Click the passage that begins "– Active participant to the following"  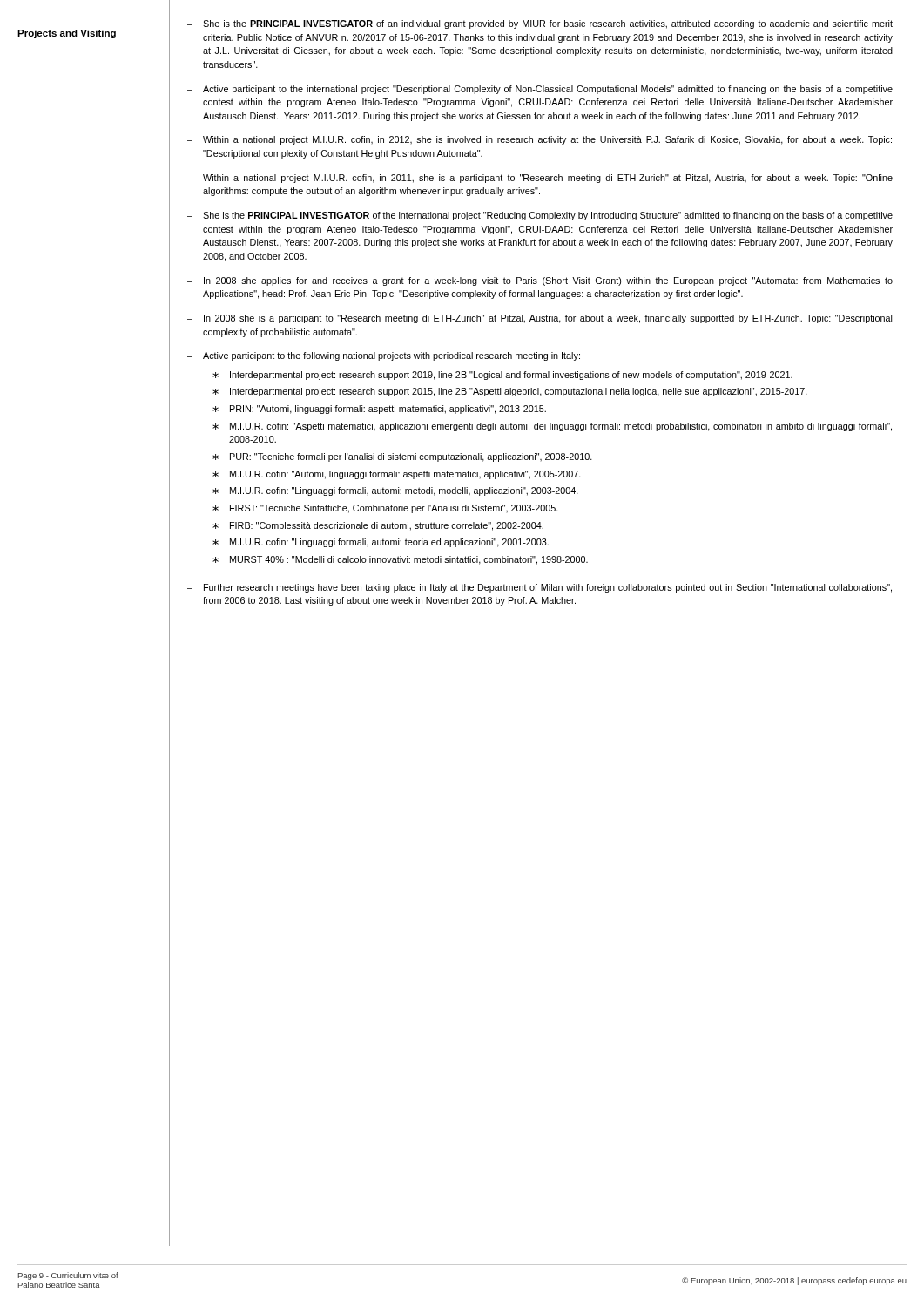point(540,460)
